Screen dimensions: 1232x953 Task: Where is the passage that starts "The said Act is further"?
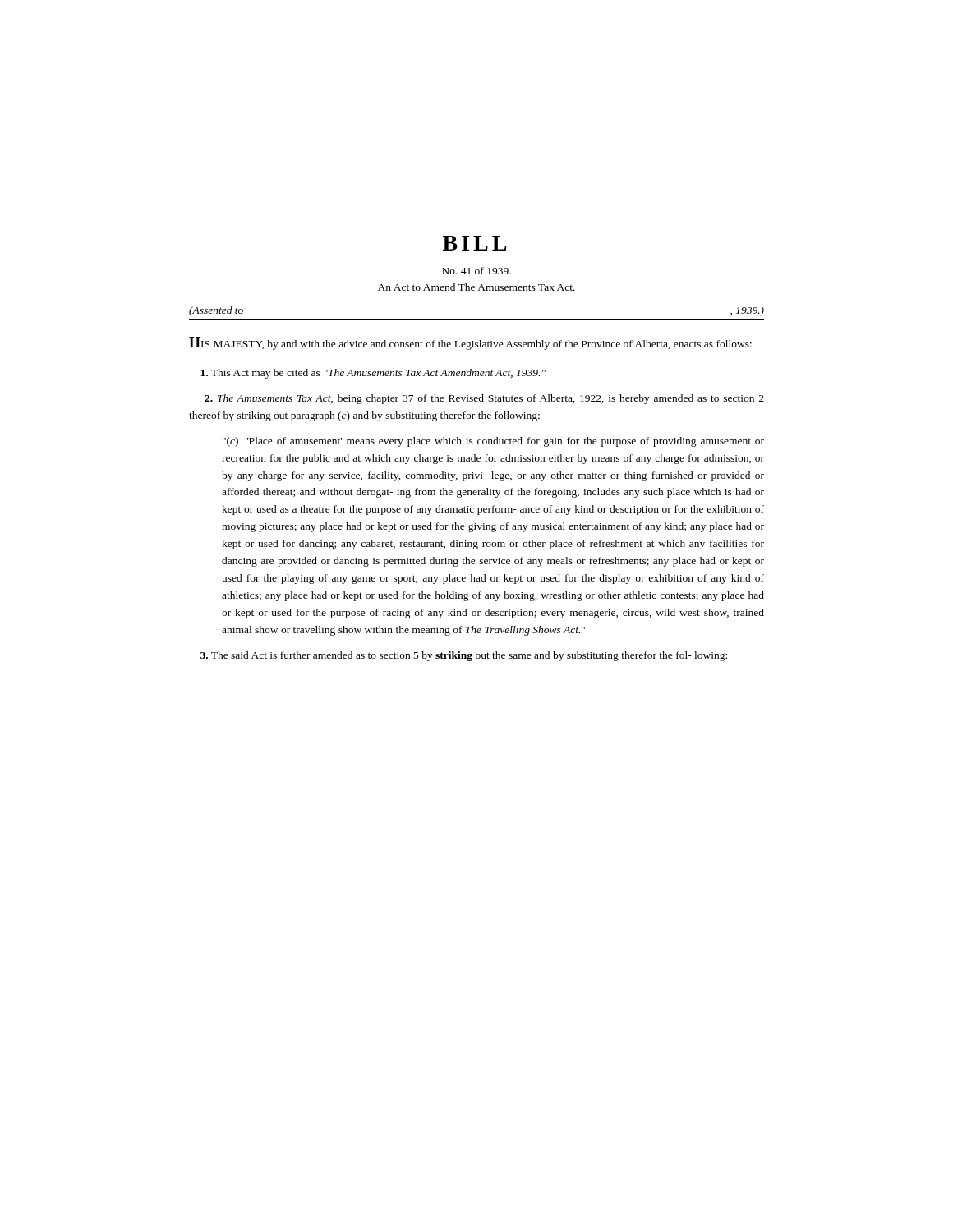pyautogui.click(x=459, y=655)
